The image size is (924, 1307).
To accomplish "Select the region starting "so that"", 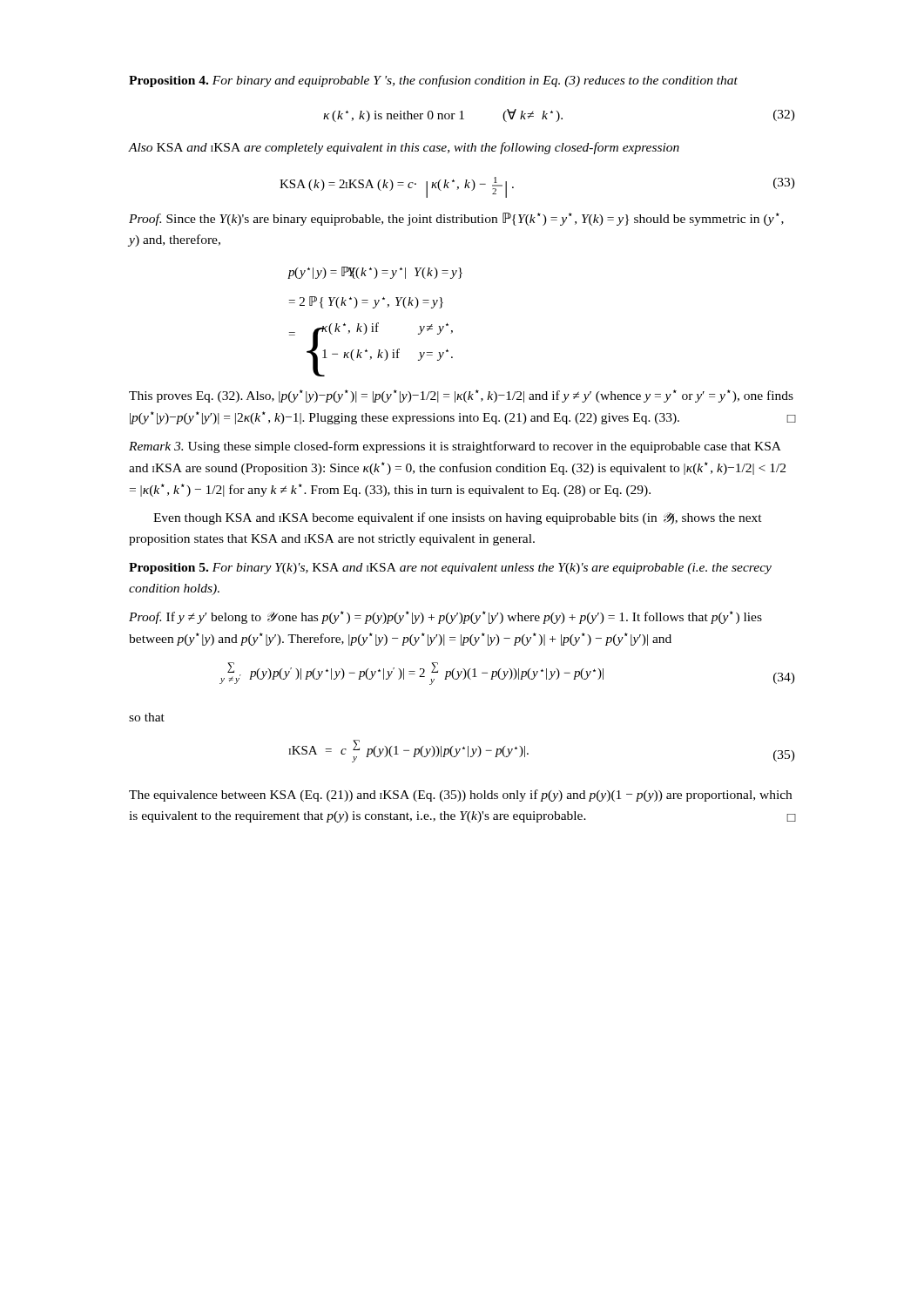I will click(147, 717).
